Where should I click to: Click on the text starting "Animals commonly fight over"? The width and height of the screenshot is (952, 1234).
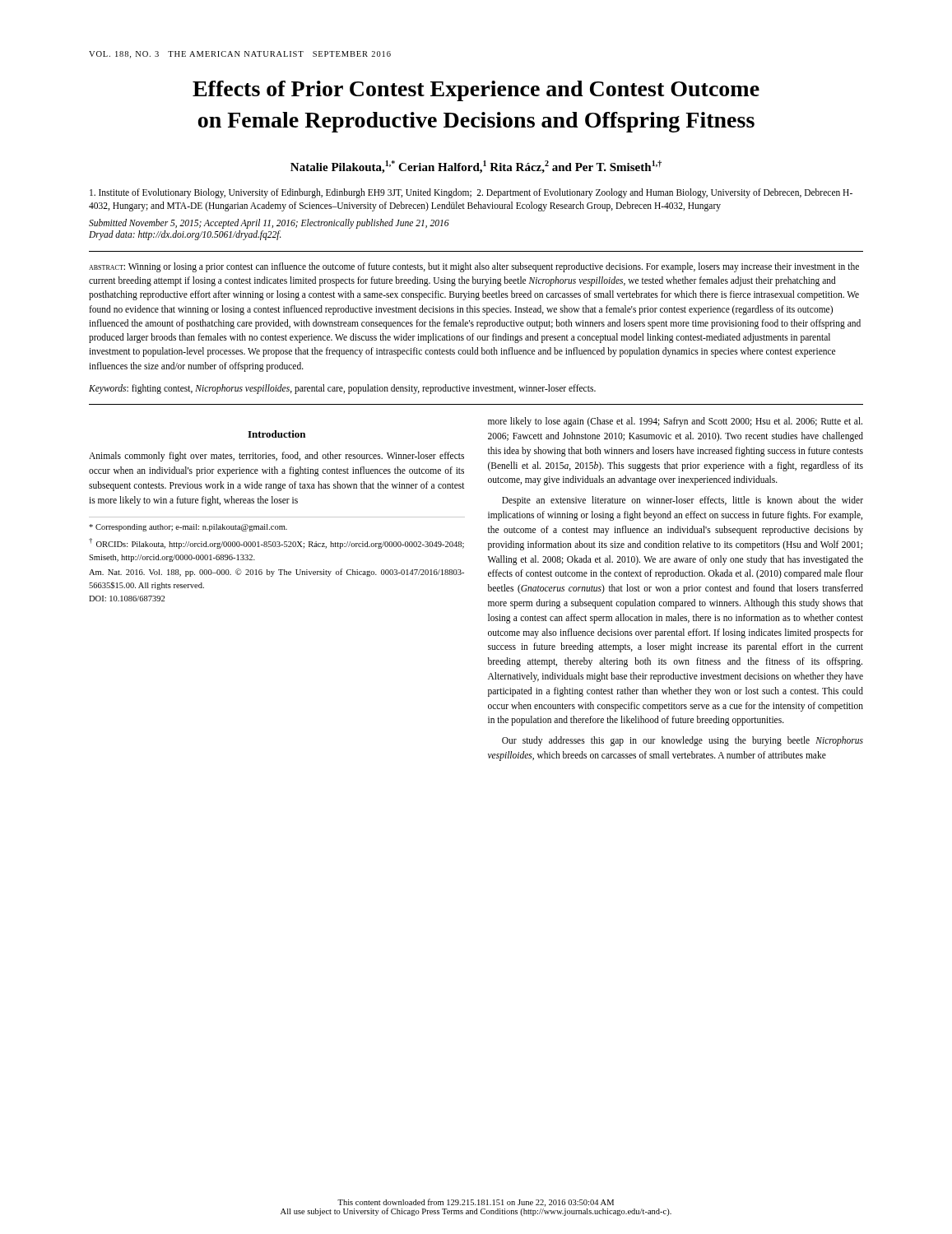277,479
